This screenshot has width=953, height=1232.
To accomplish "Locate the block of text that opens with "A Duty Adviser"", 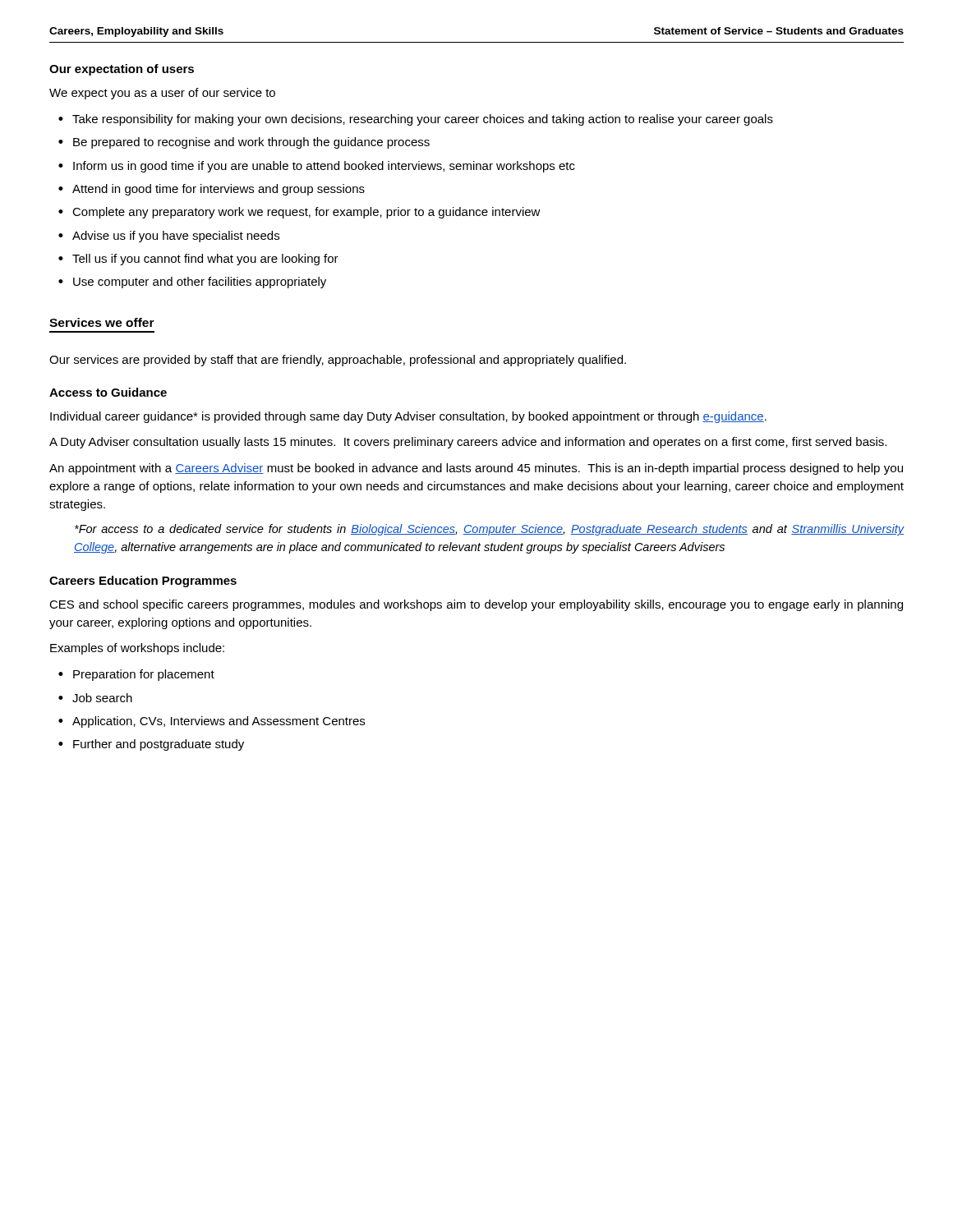I will (468, 442).
